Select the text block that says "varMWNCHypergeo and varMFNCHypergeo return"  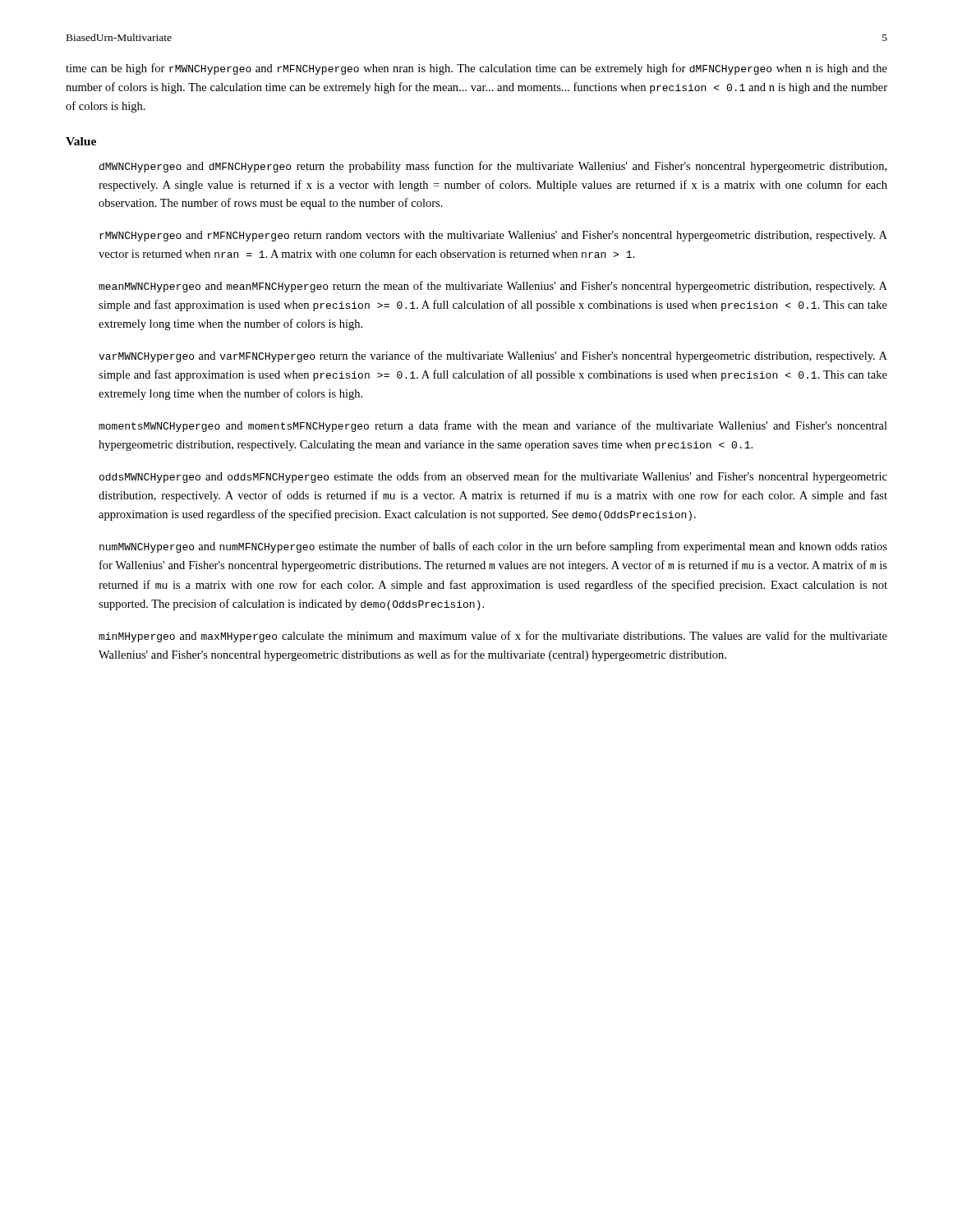[x=493, y=375]
